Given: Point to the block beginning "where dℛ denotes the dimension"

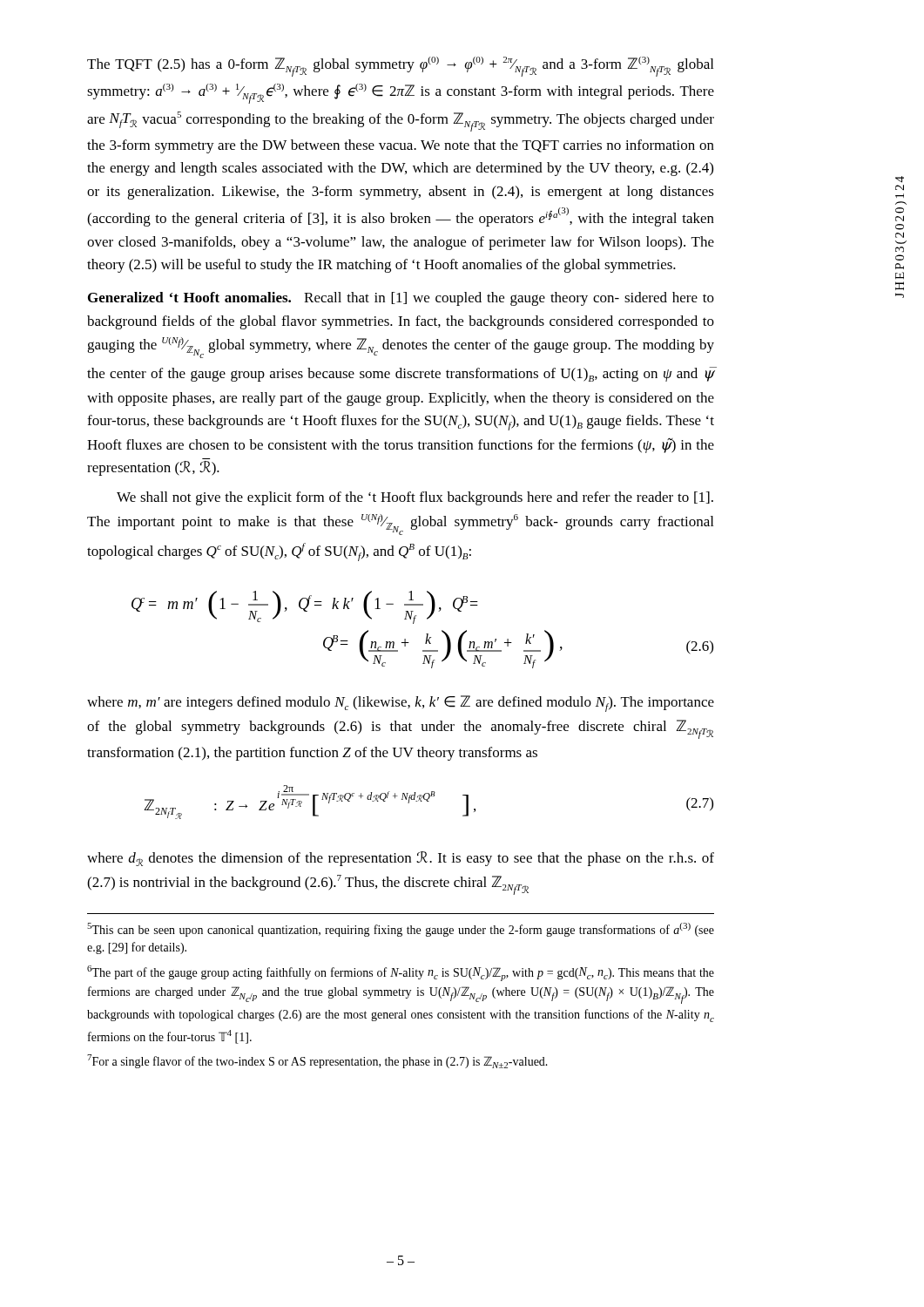Looking at the screenshot, I should [x=401, y=872].
